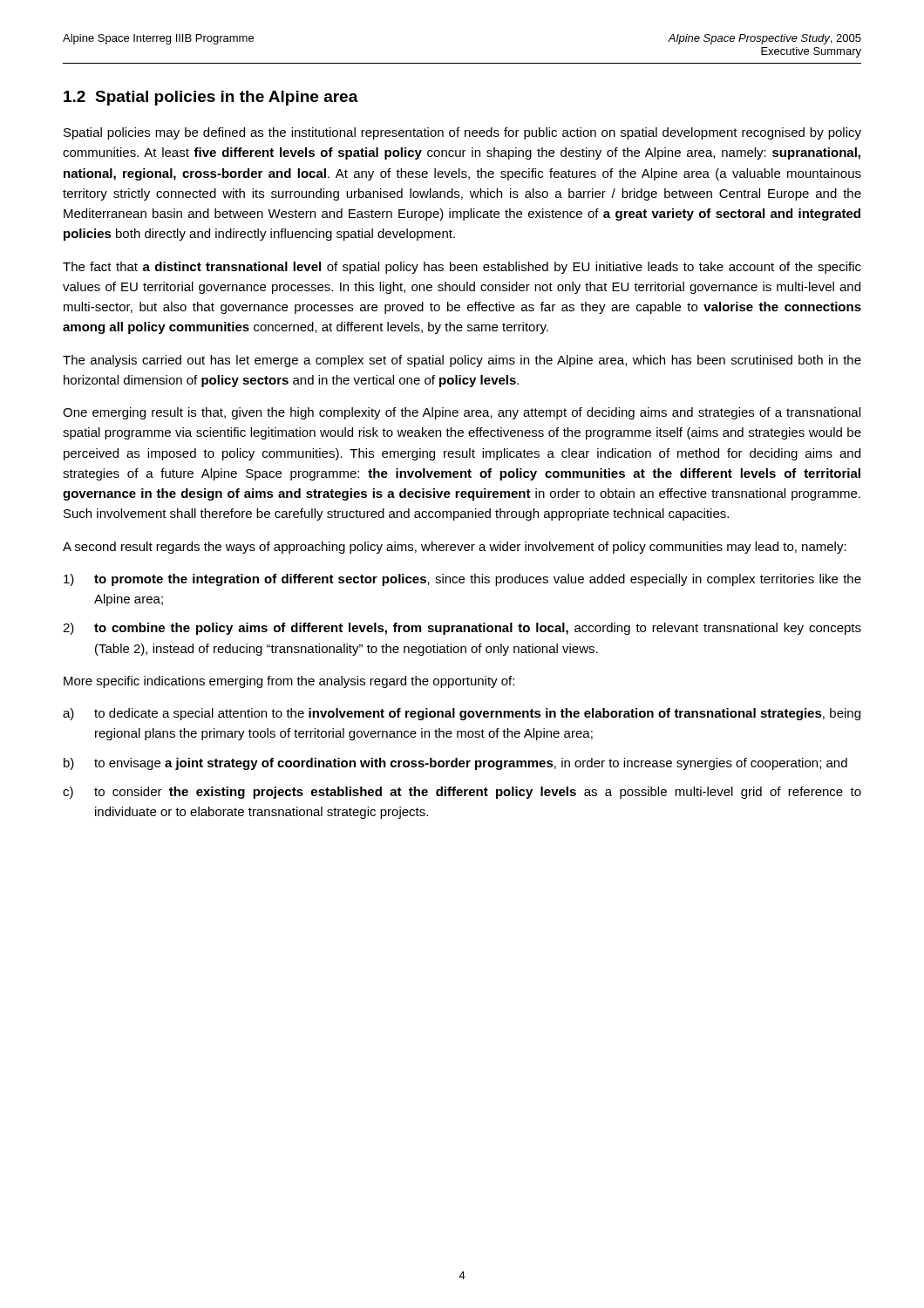Select the region starting "A second result regards the"

click(x=455, y=546)
